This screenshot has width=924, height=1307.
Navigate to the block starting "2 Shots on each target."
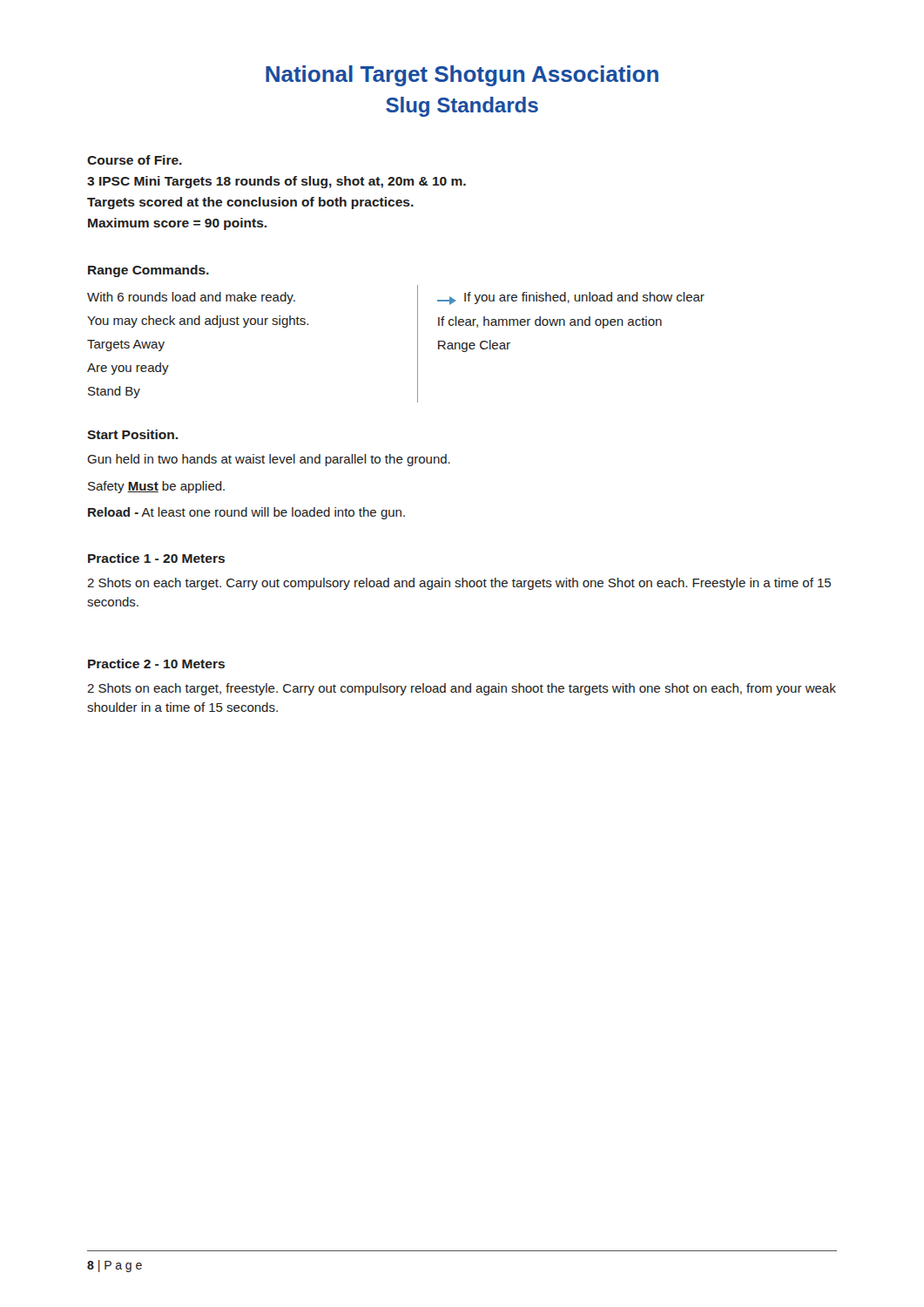coord(459,592)
